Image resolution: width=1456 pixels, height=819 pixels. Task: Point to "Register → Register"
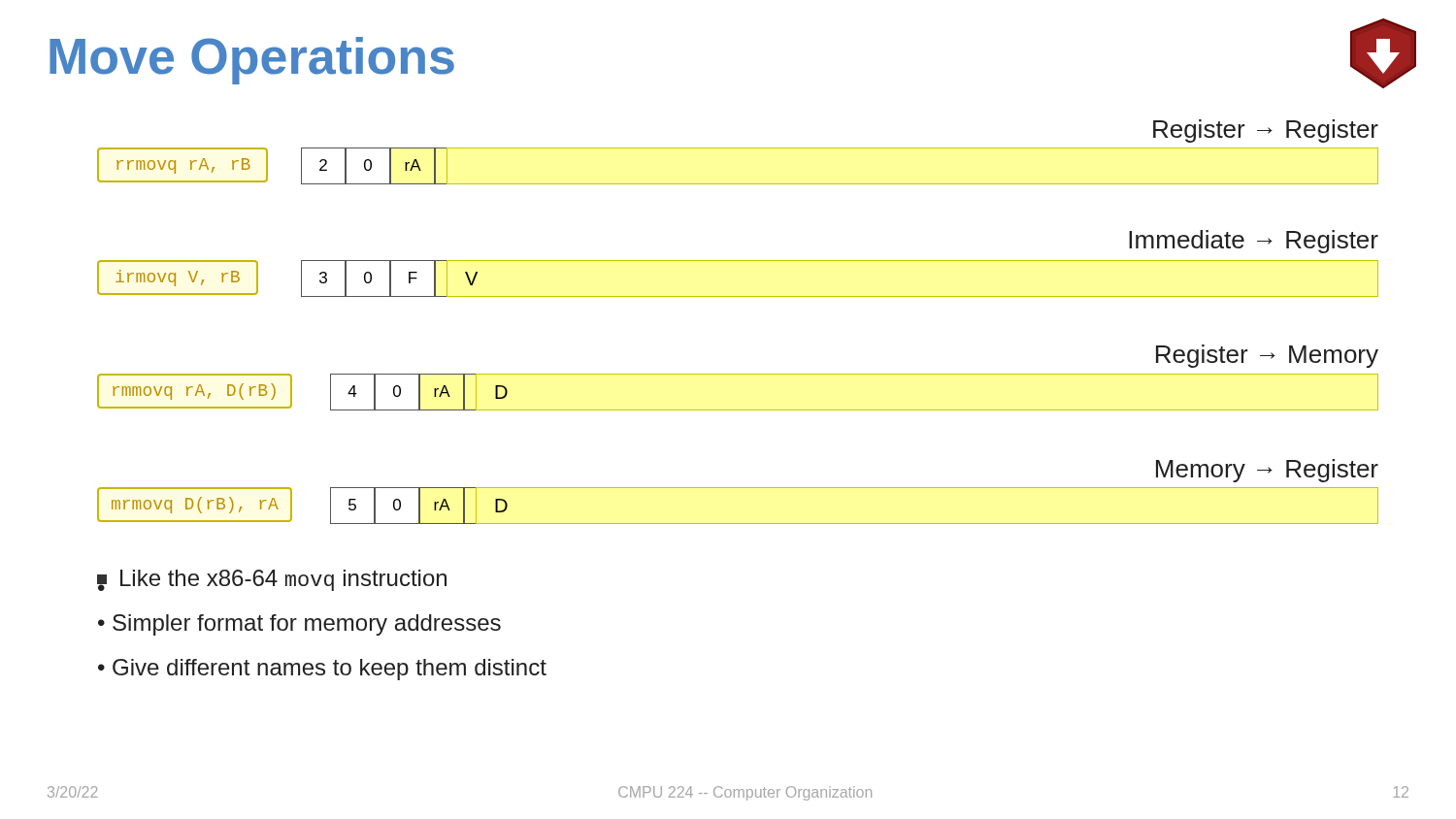[x=1265, y=129]
